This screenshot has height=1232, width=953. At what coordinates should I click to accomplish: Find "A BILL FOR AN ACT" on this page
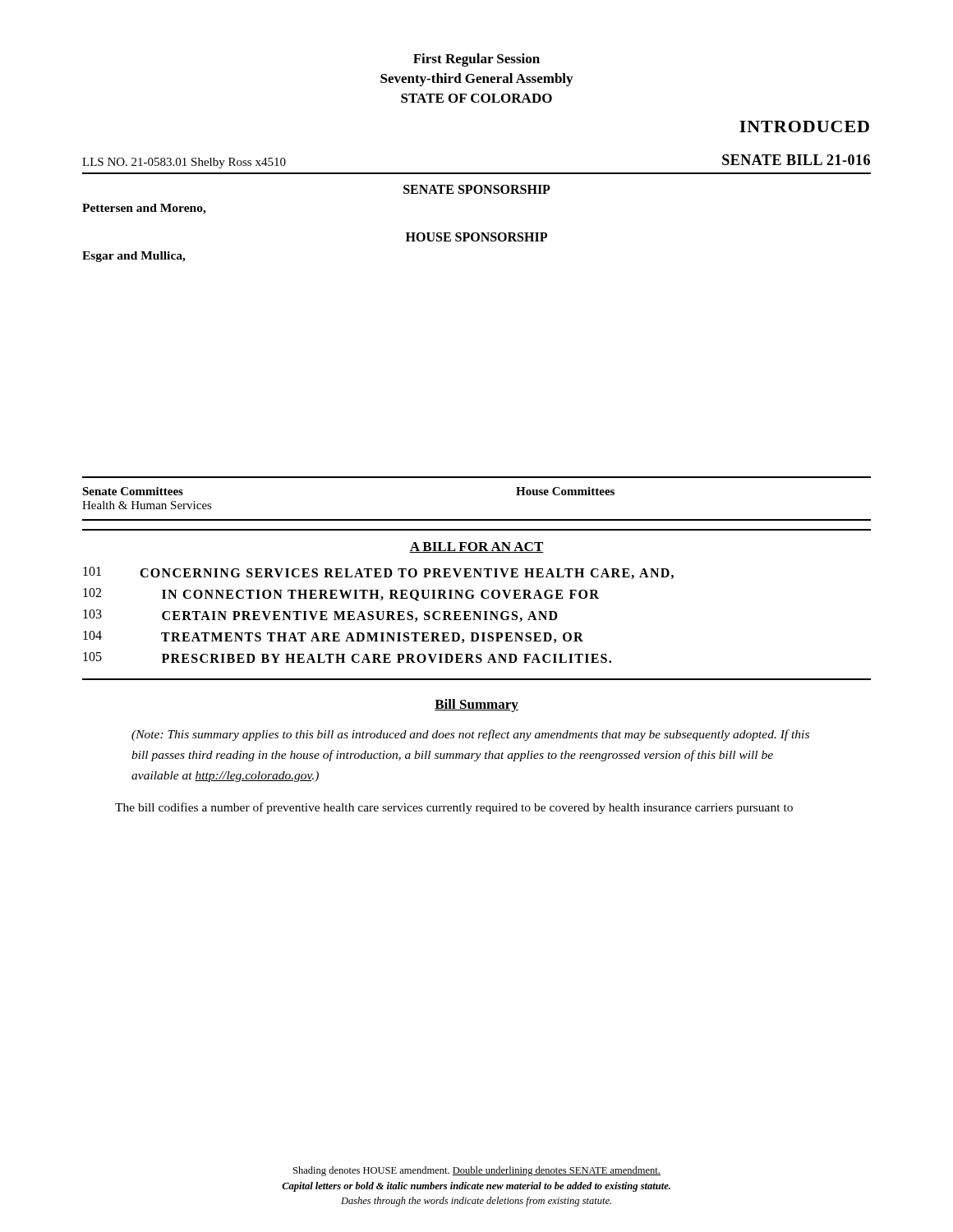(x=476, y=547)
